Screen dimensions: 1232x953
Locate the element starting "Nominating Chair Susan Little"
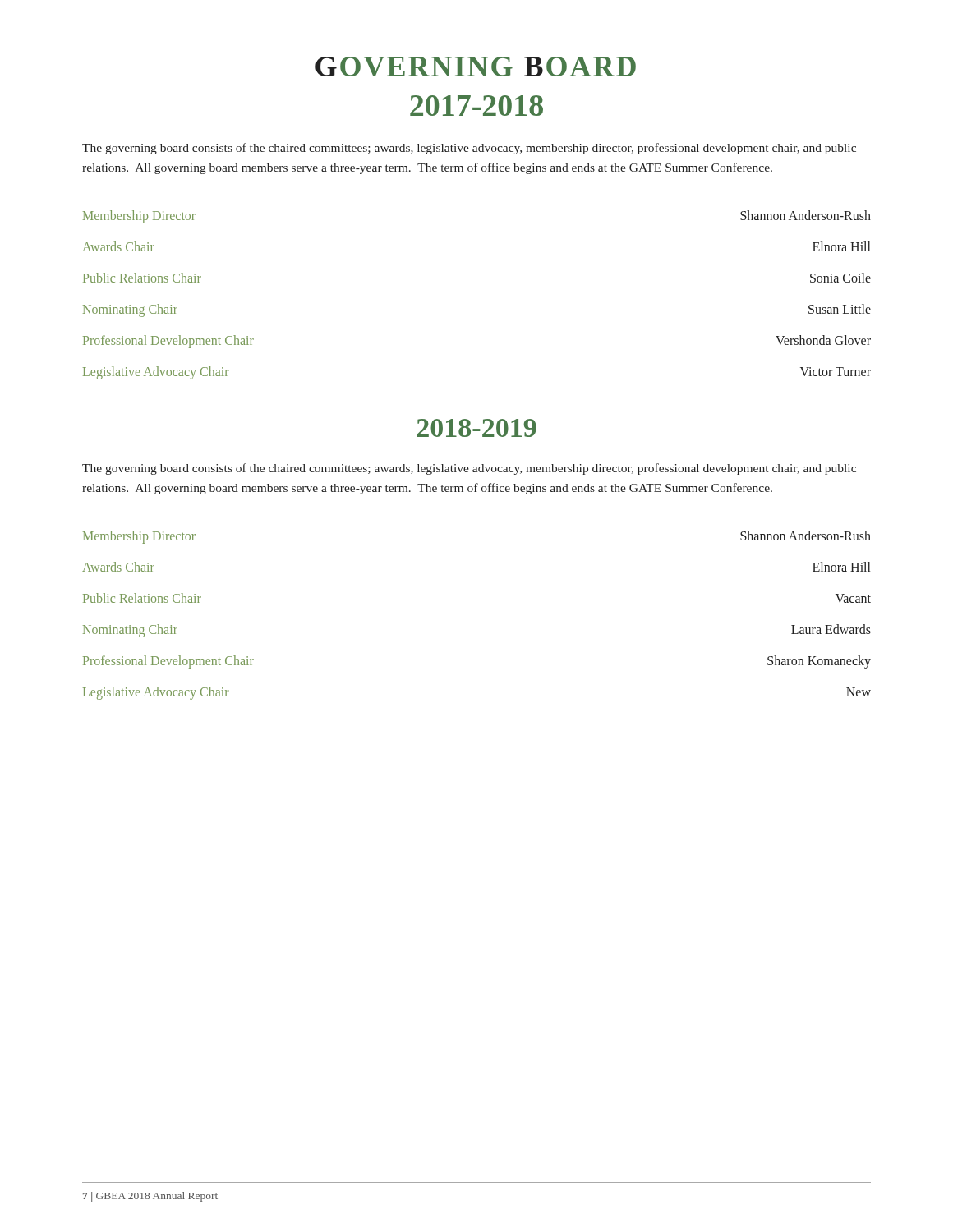click(x=130, y=310)
